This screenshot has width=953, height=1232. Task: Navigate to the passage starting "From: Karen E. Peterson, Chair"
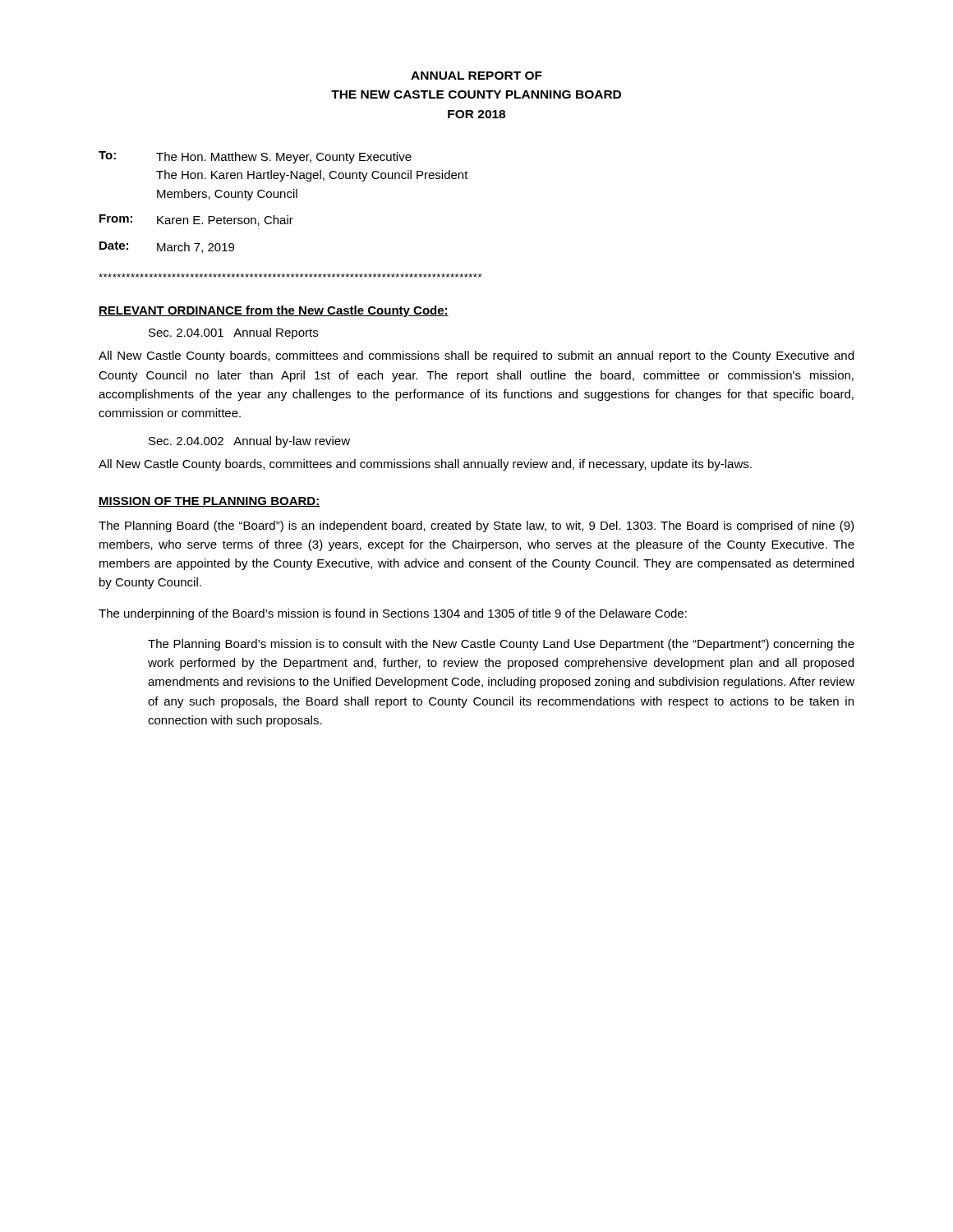coord(196,220)
